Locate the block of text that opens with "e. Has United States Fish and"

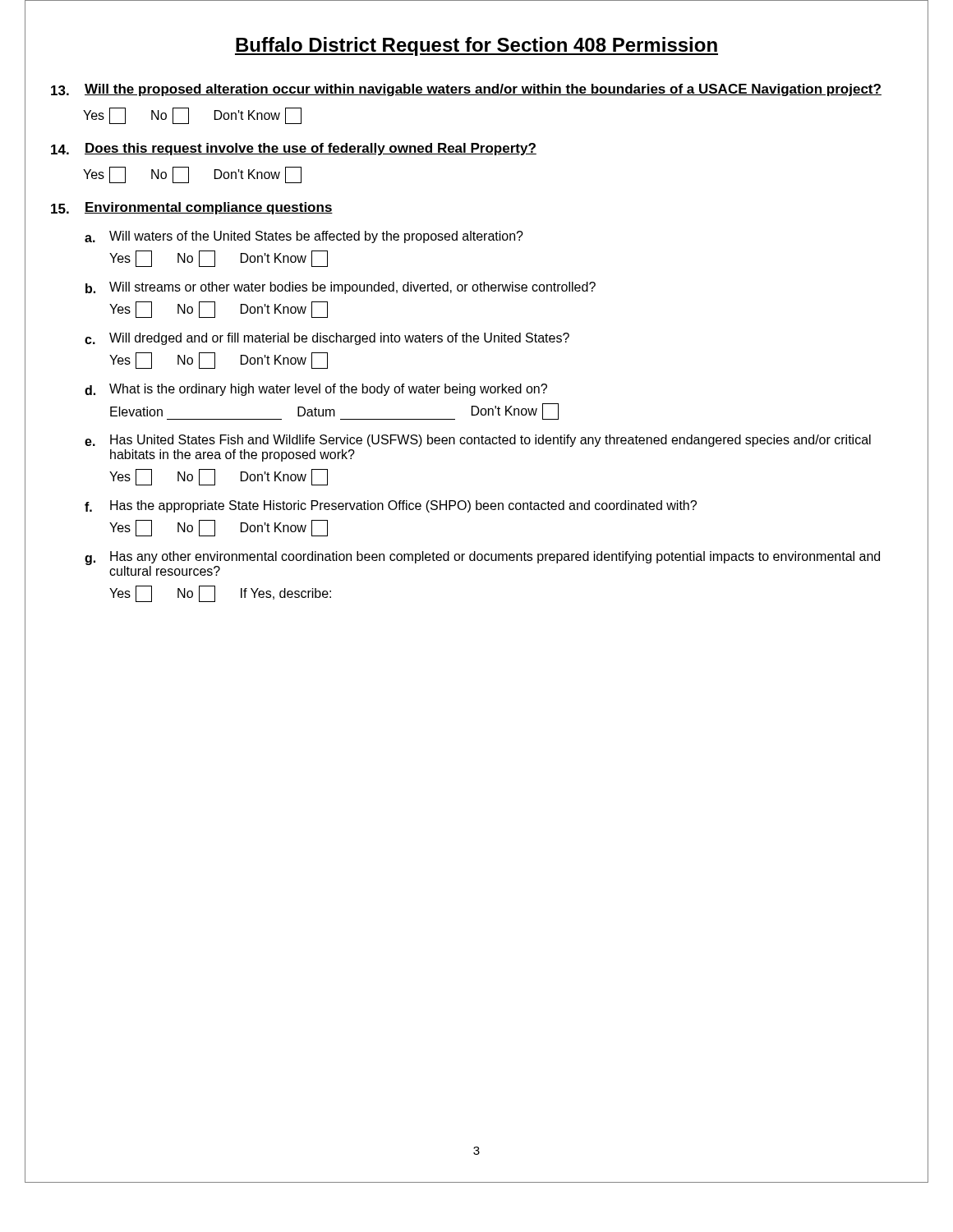pos(478,441)
